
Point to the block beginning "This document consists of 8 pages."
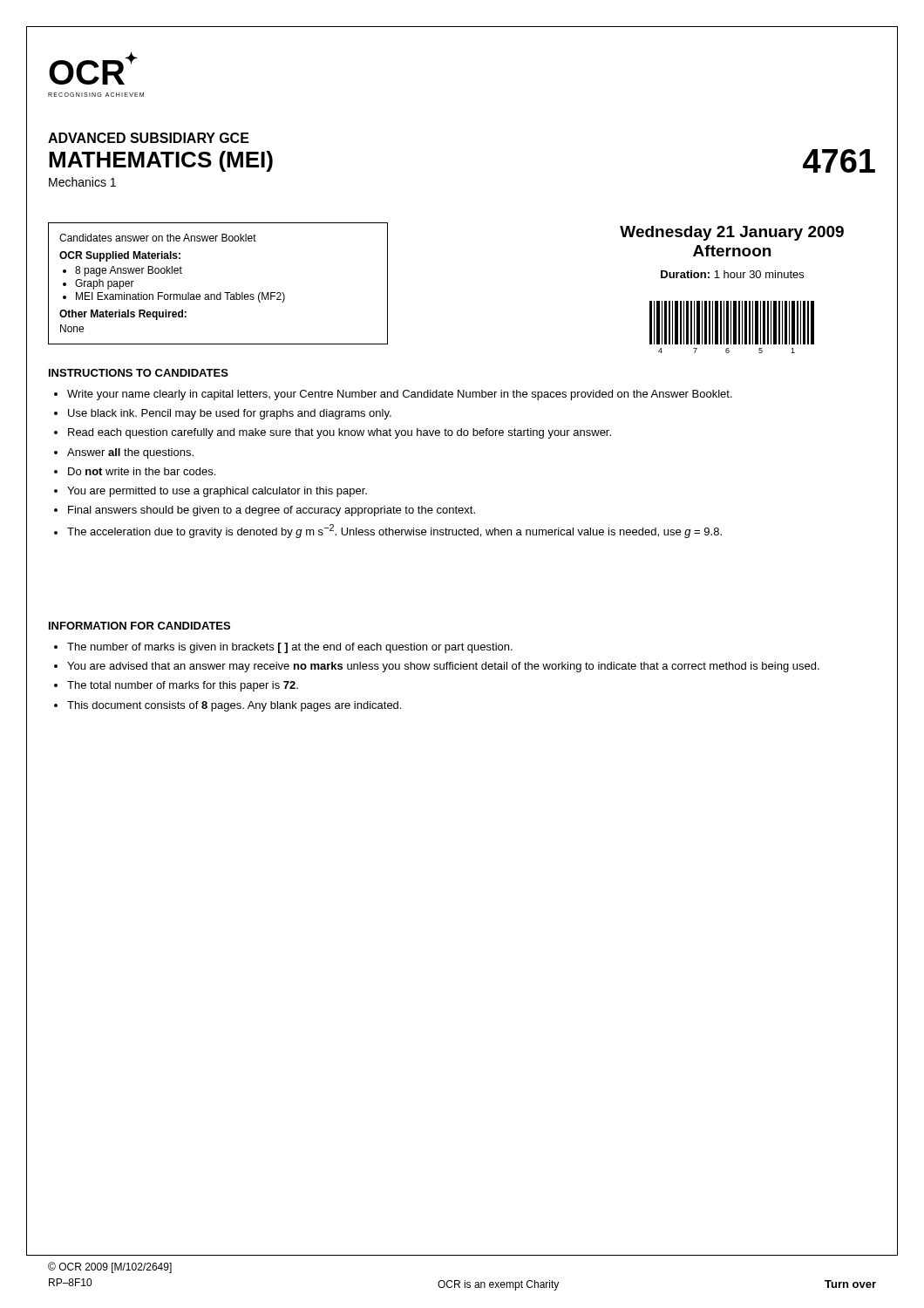tap(235, 705)
